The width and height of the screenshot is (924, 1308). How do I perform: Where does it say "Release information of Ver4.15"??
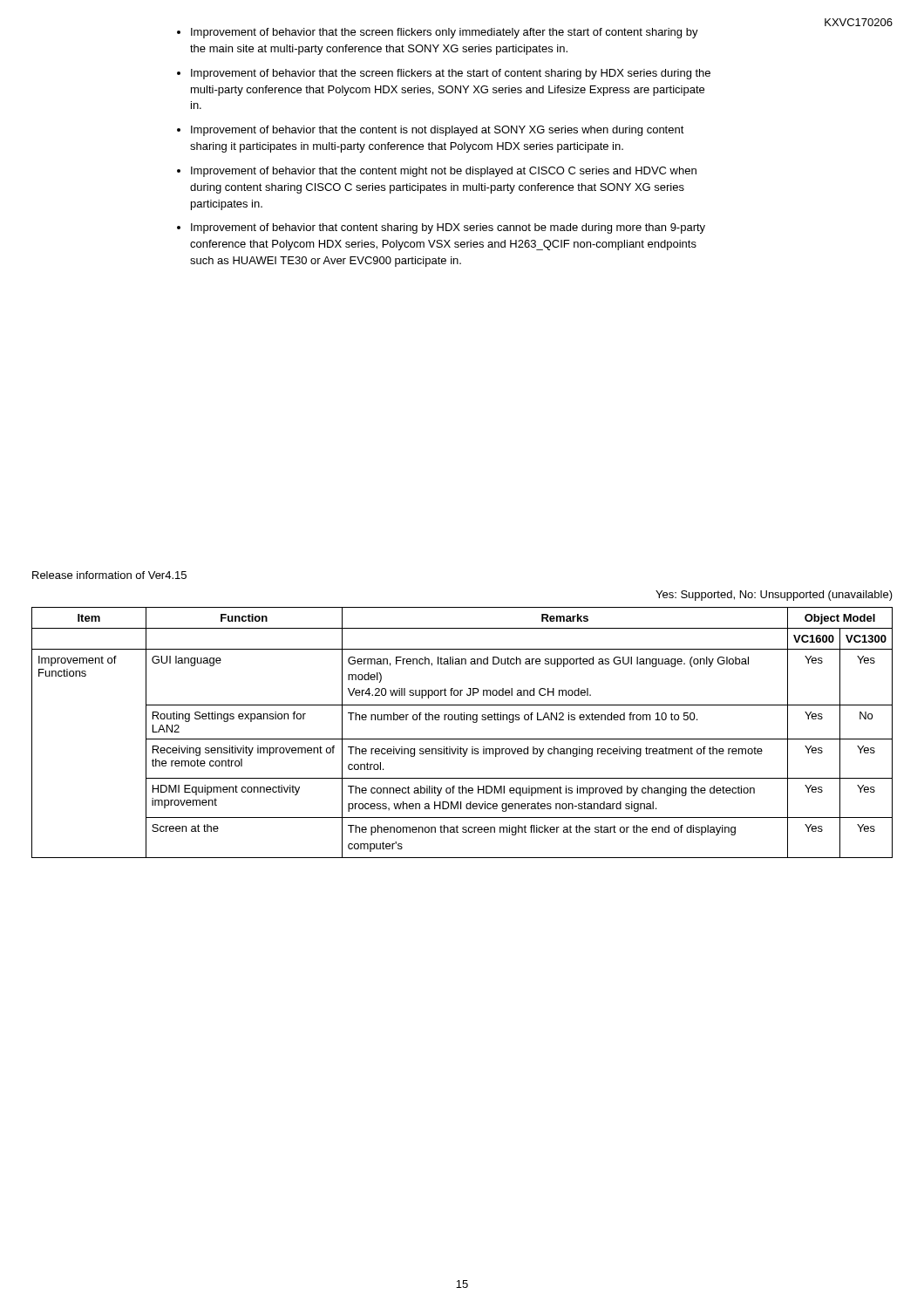[x=109, y=575]
